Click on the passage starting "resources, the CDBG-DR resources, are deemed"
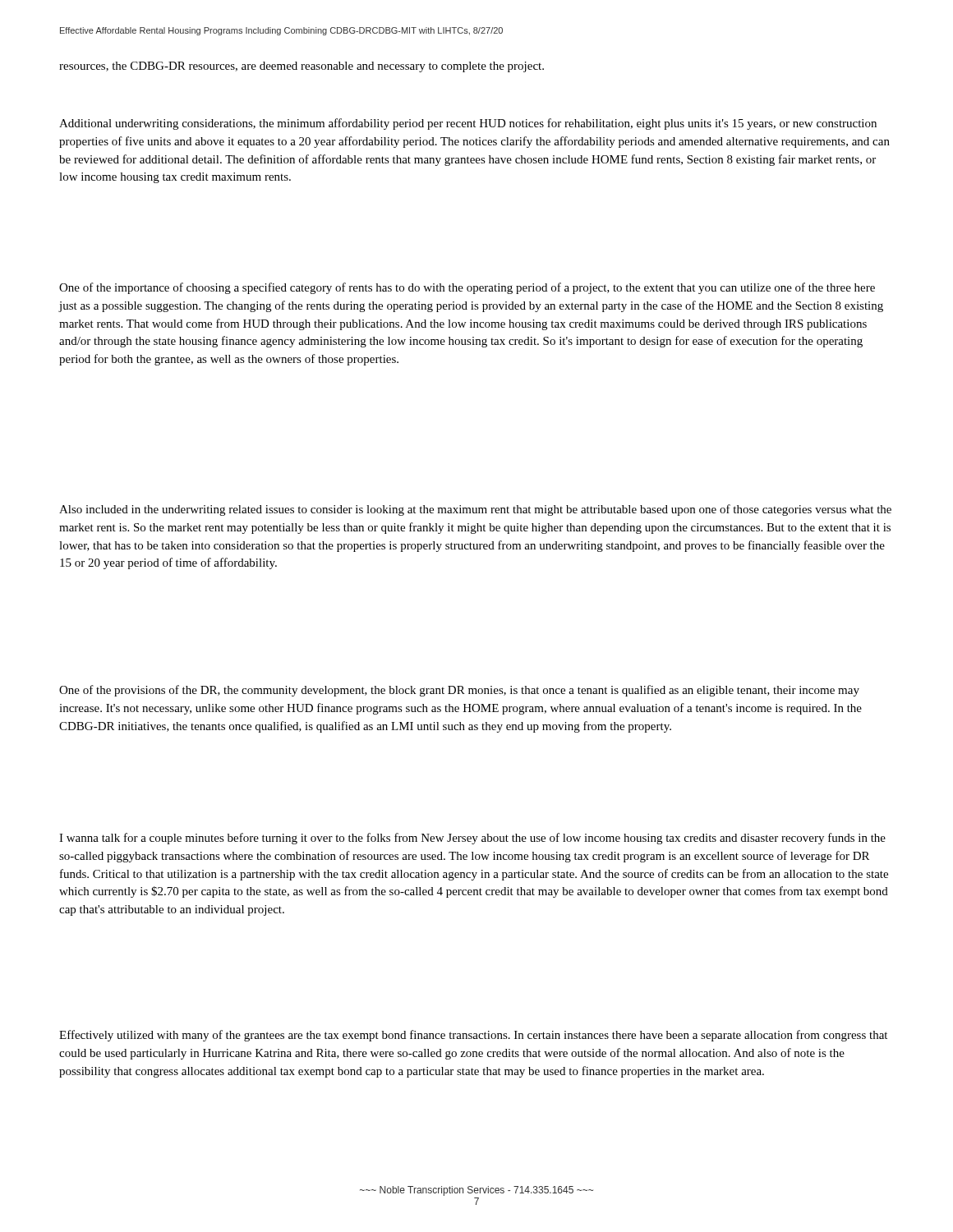Image resolution: width=953 pixels, height=1232 pixels. (476, 66)
